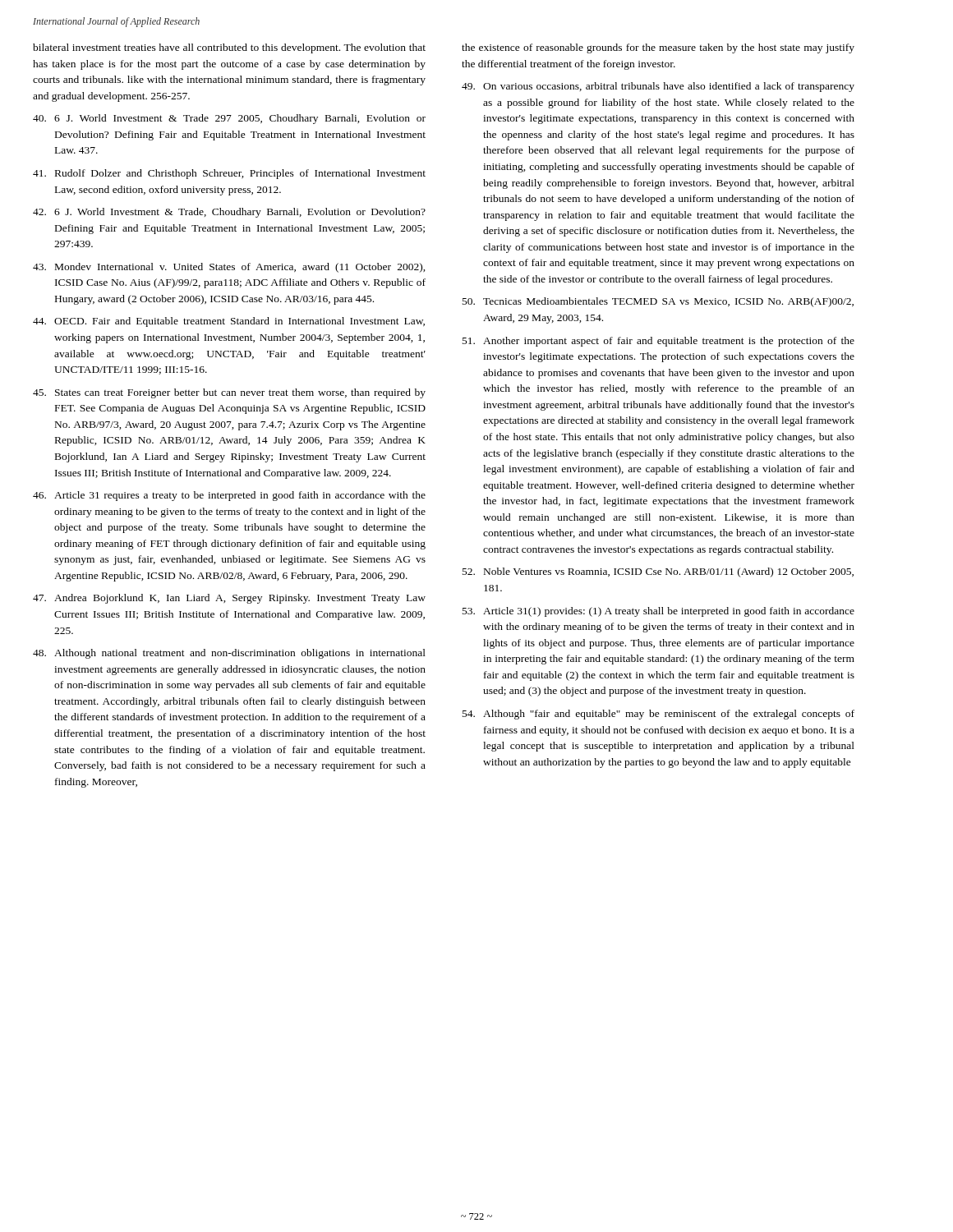Select the text block containing "bilateral investment treaties have"
This screenshot has width=953, height=1232.
(229, 71)
